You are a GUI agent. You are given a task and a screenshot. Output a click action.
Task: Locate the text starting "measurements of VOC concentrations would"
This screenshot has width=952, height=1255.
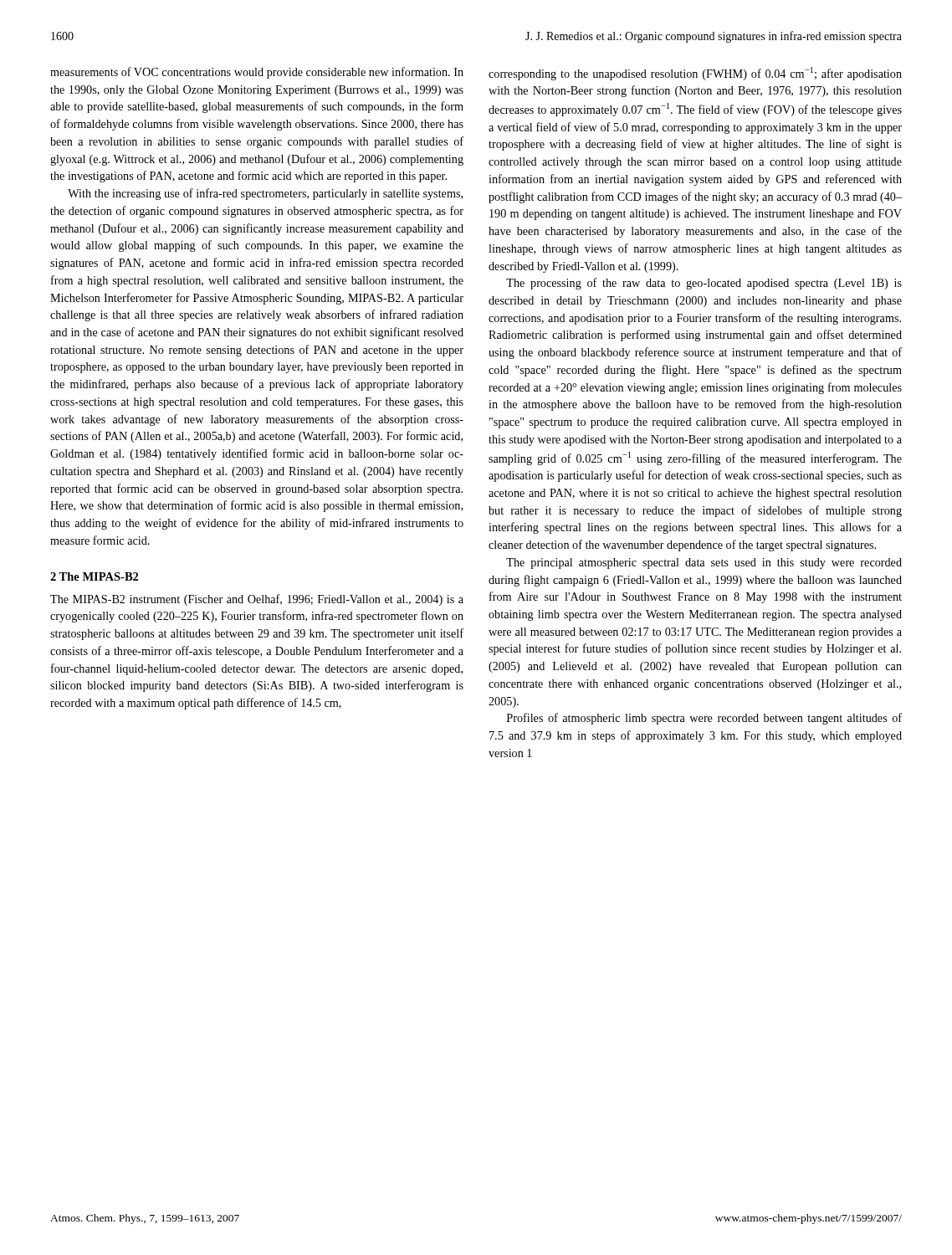[257, 124]
